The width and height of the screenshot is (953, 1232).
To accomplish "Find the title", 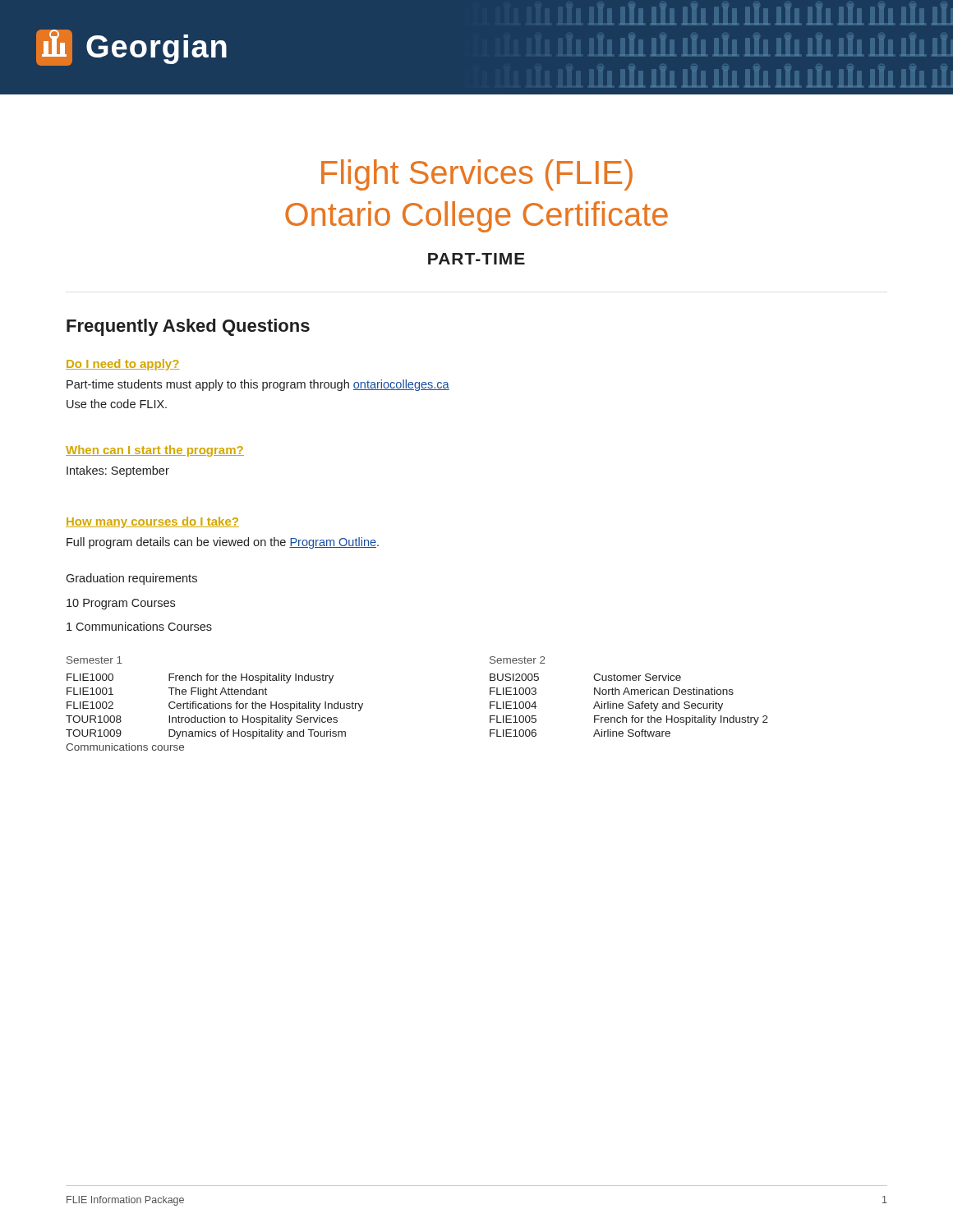I will (476, 193).
